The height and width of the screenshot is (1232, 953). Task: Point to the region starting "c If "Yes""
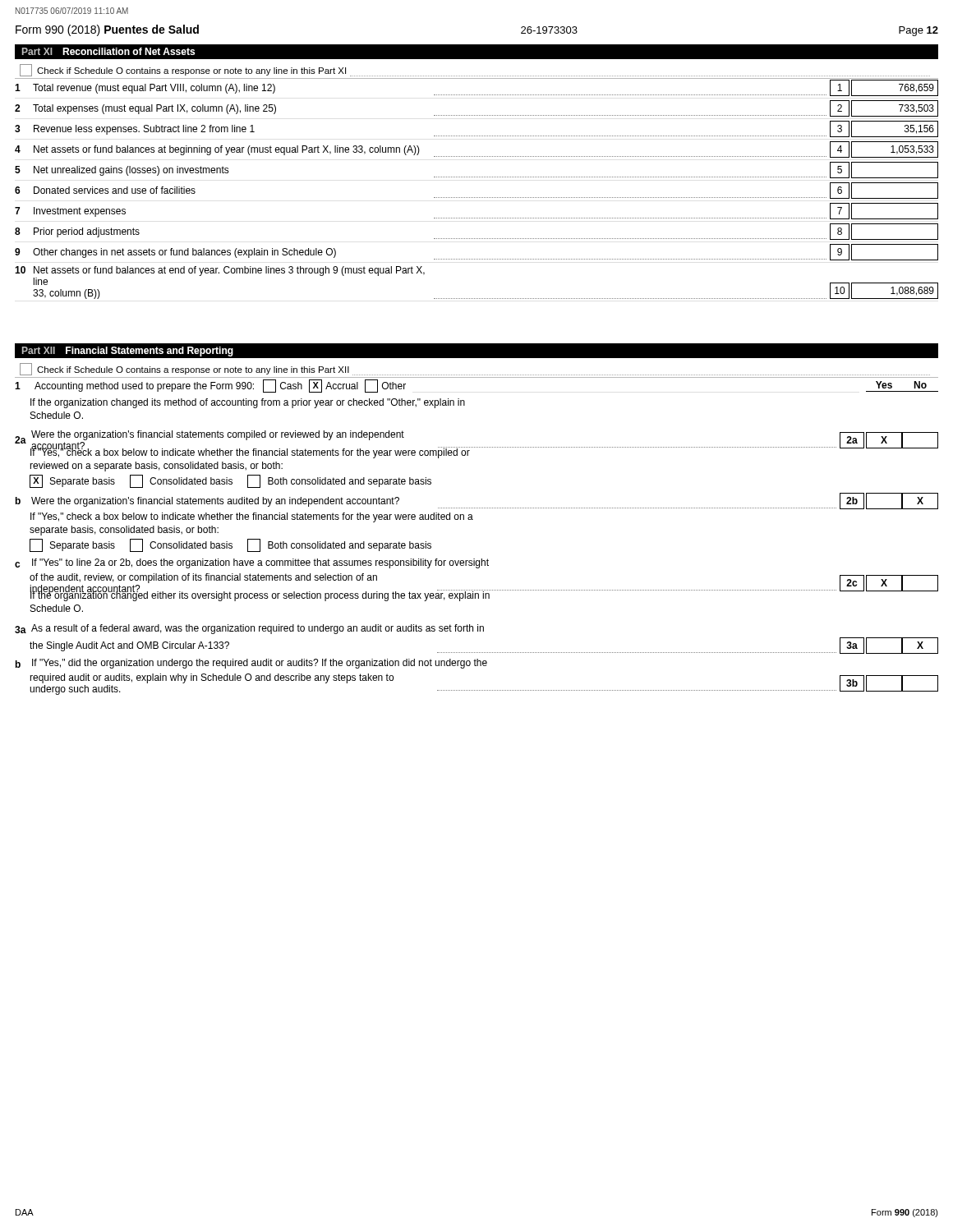pos(476,563)
